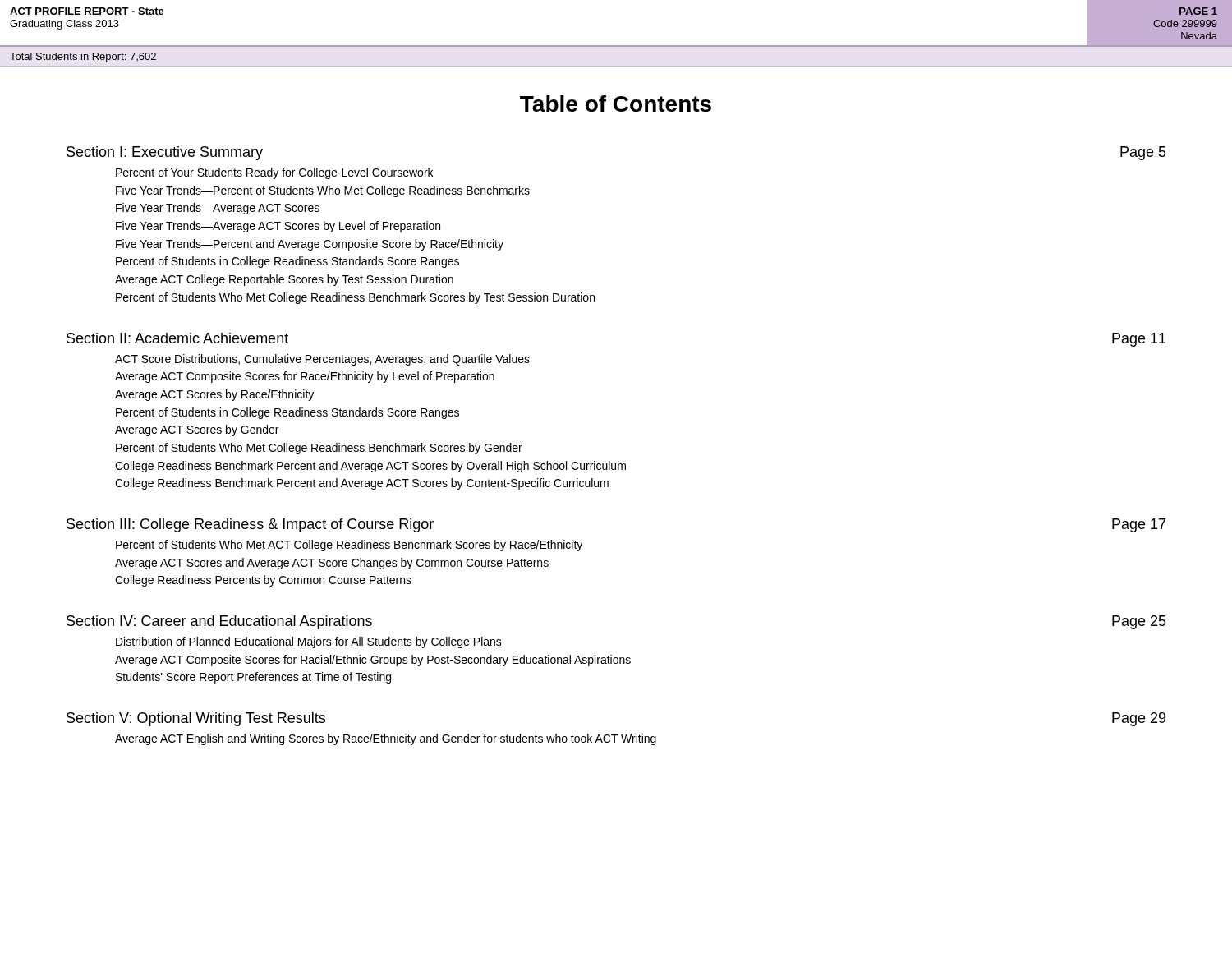The height and width of the screenshot is (953, 1232).
Task: Point to "Five Year Trends—Average ACT Scores"
Action: point(217,208)
